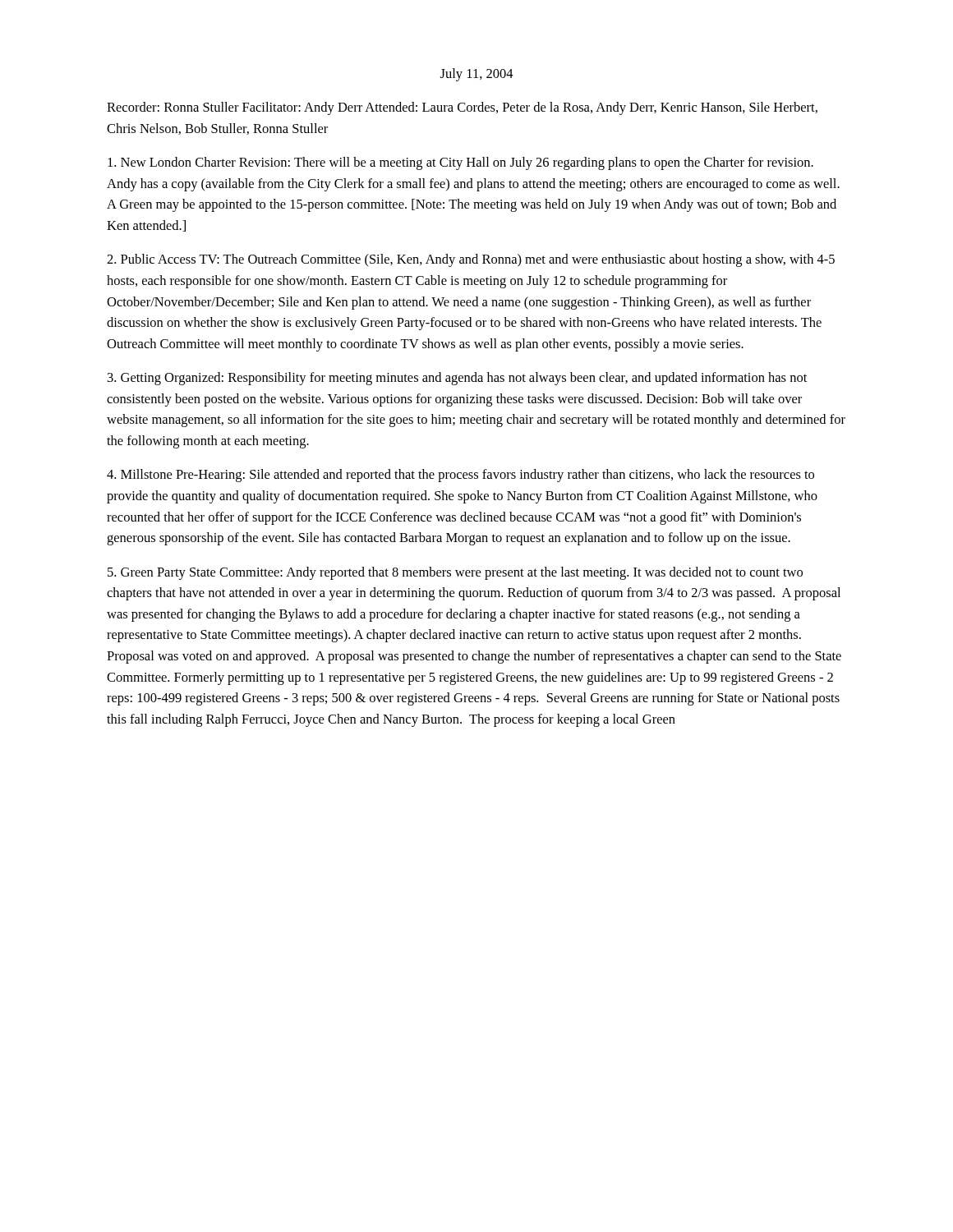The width and height of the screenshot is (953, 1232).
Task: Find the passage starting "Millstone Pre-Hearing: Sile attended and"
Action: pos(462,506)
